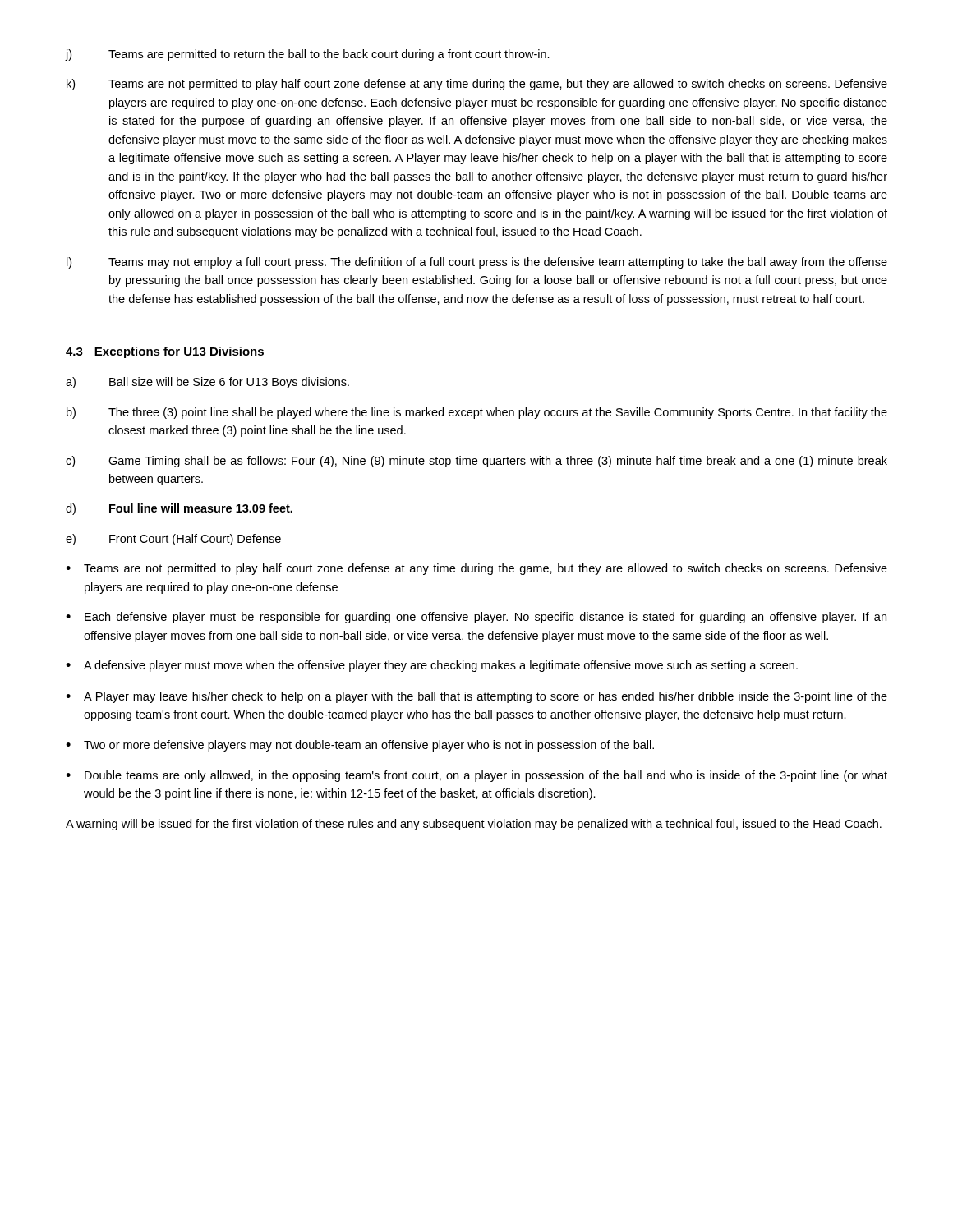Image resolution: width=953 pixels, height=1232 pixels.
Task: Point to the element starting "c) Game Timing shall be as follows: Four"
Action: [x=476, y=470]
